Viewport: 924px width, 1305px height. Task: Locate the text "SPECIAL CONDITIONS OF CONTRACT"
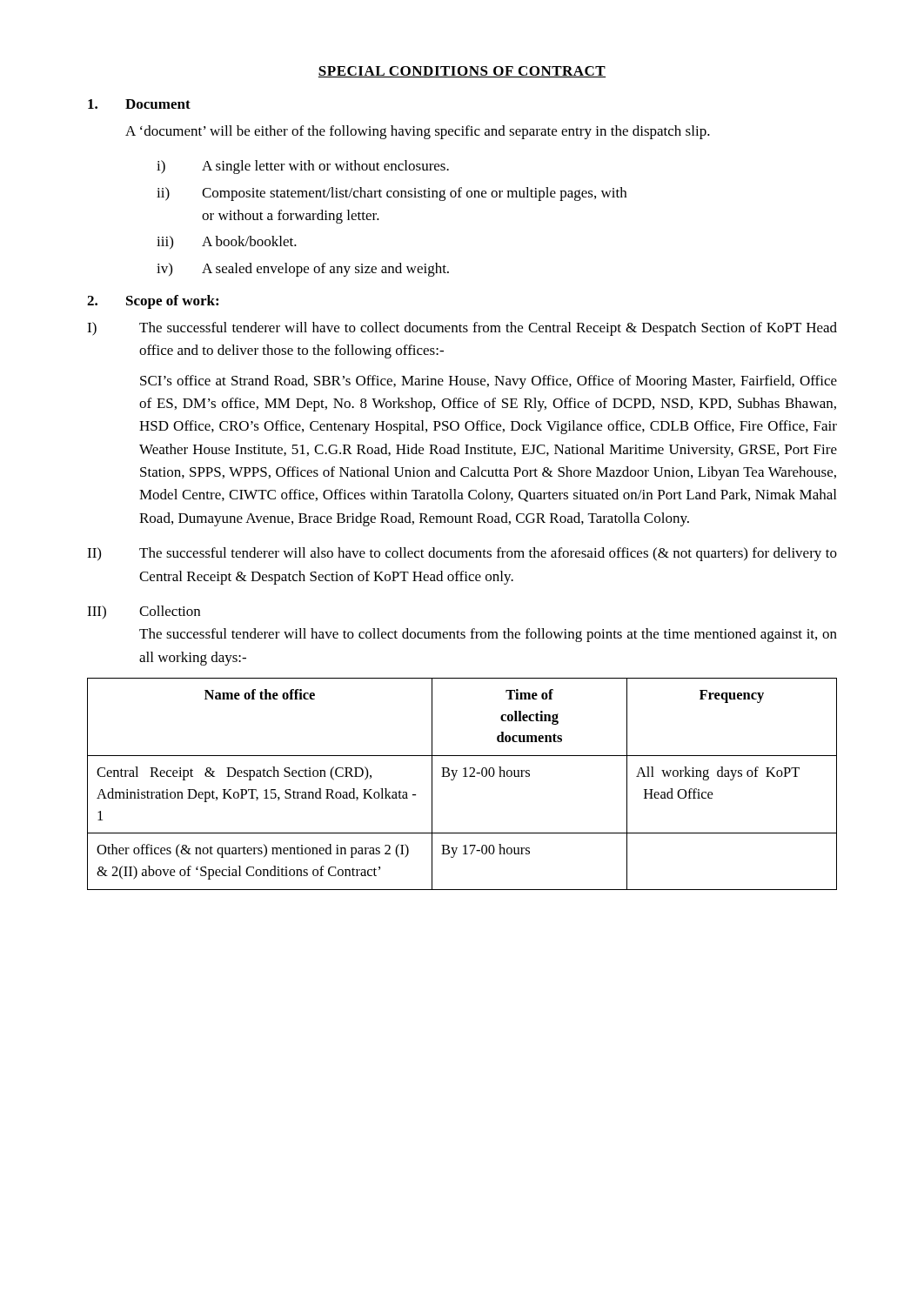(x=462, y=71)
